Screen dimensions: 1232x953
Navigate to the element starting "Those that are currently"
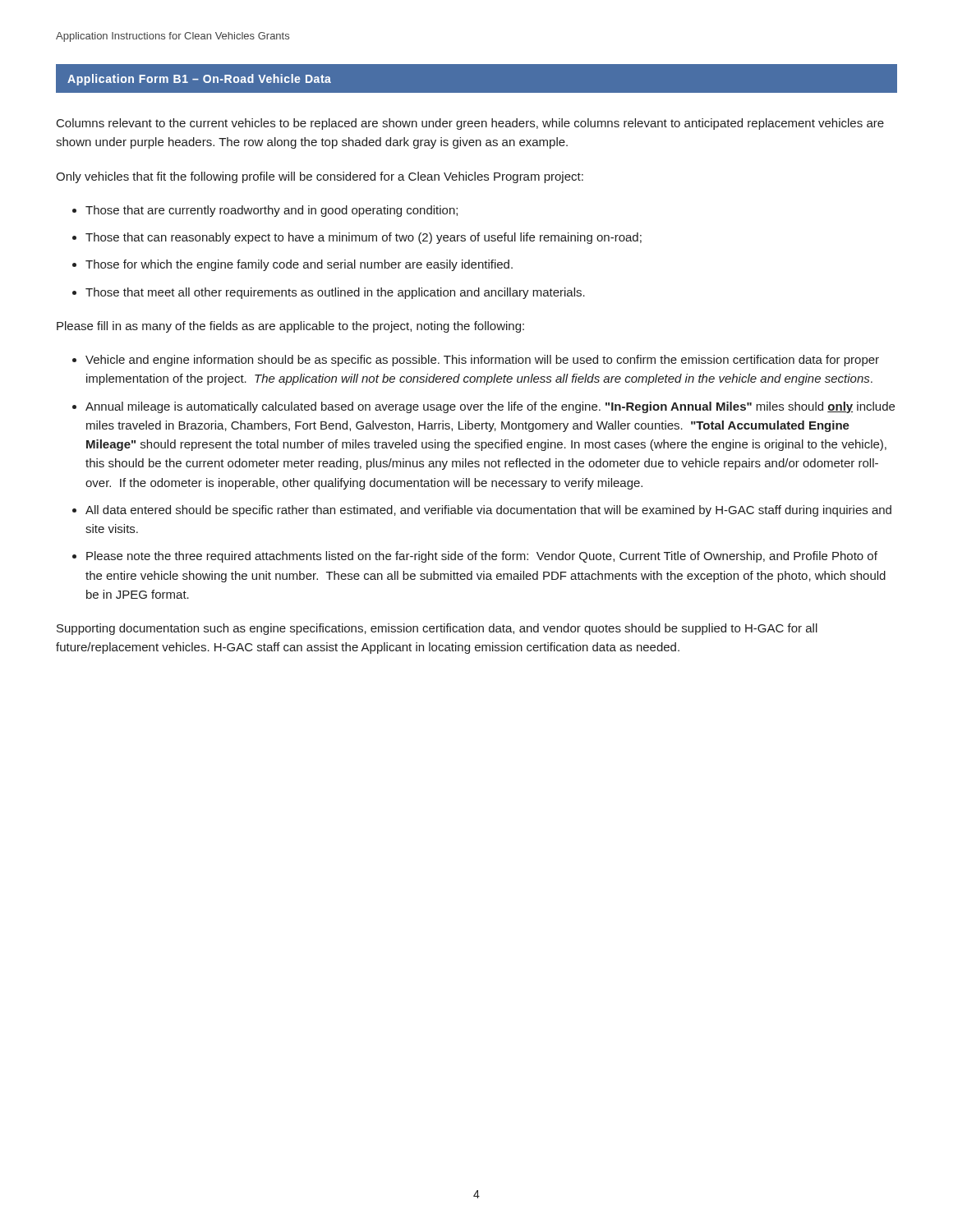click(272, 210)
